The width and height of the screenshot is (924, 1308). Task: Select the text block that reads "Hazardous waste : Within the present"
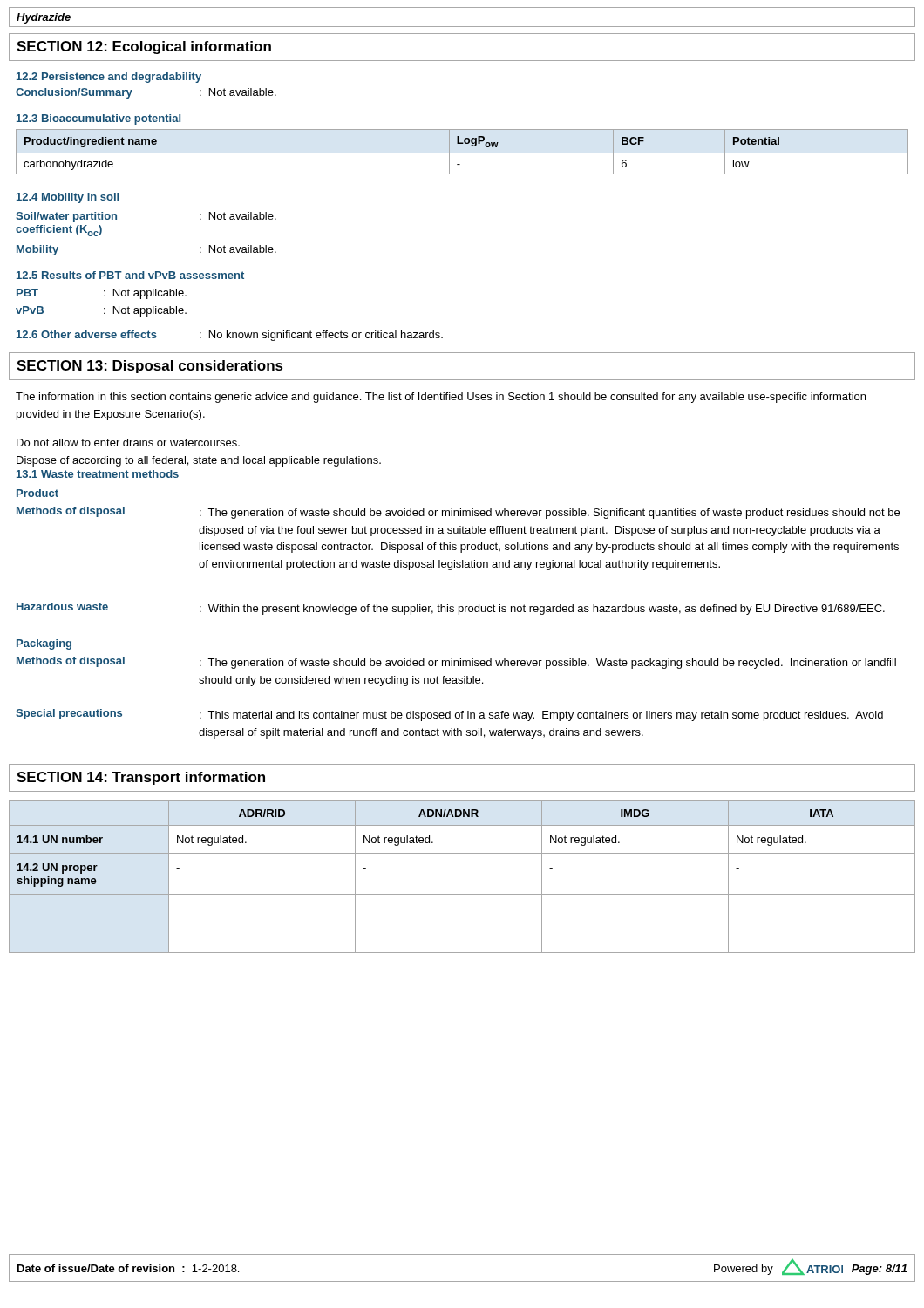[451, 608]
